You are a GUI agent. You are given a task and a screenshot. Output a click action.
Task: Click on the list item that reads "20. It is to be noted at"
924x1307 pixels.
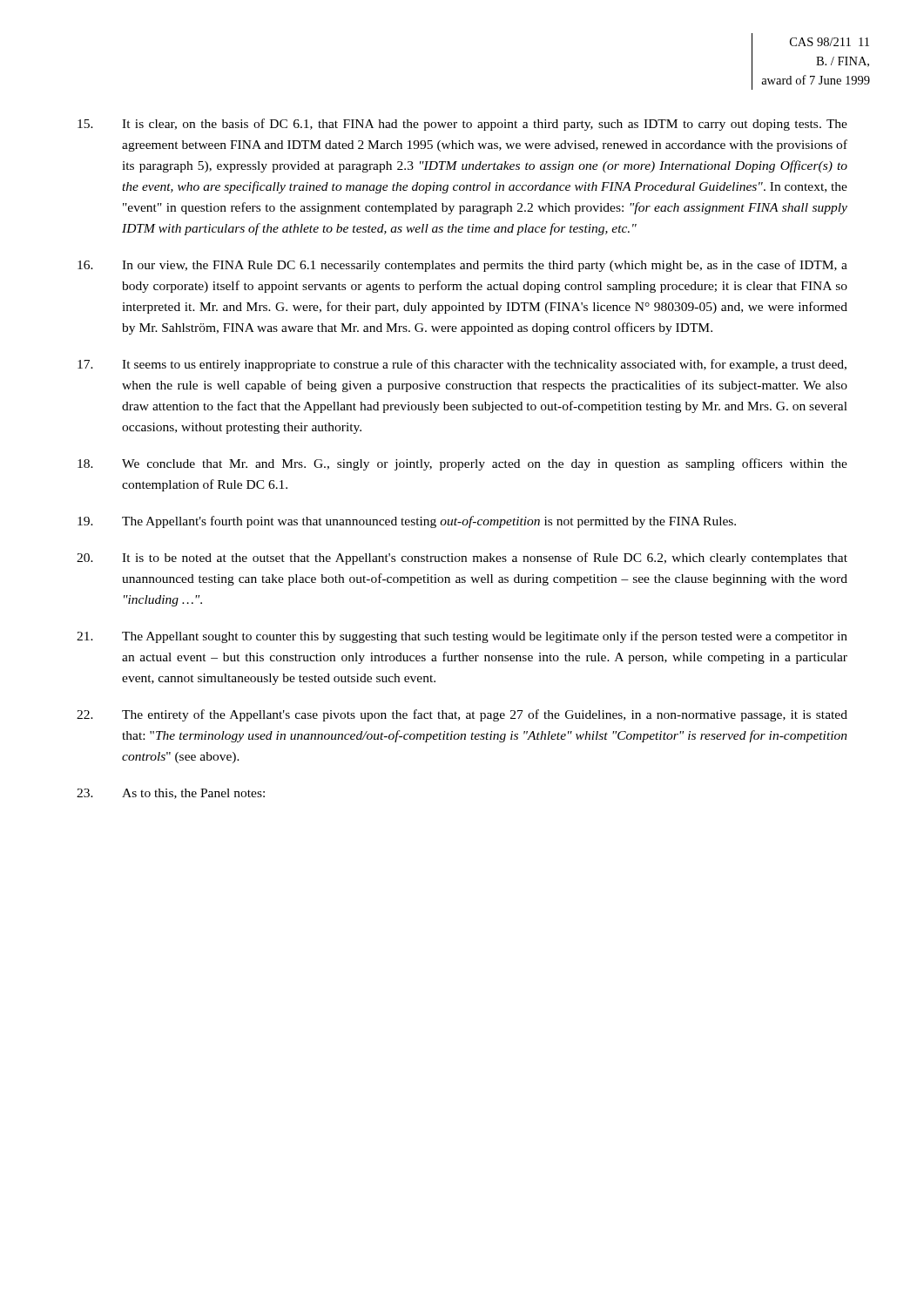462,579
